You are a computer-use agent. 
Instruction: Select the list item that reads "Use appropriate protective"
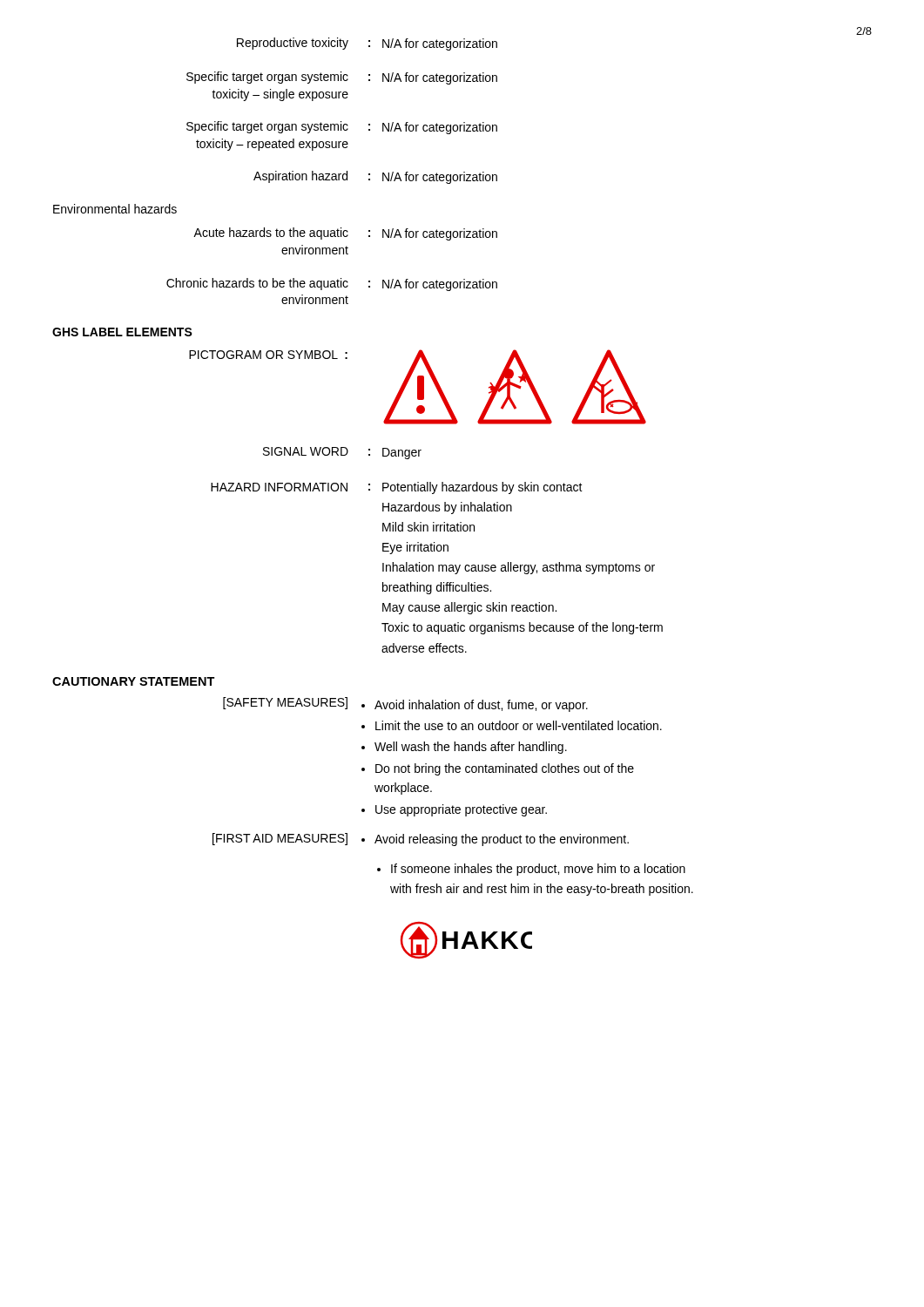pyautogui.click(x=461, y=809)
